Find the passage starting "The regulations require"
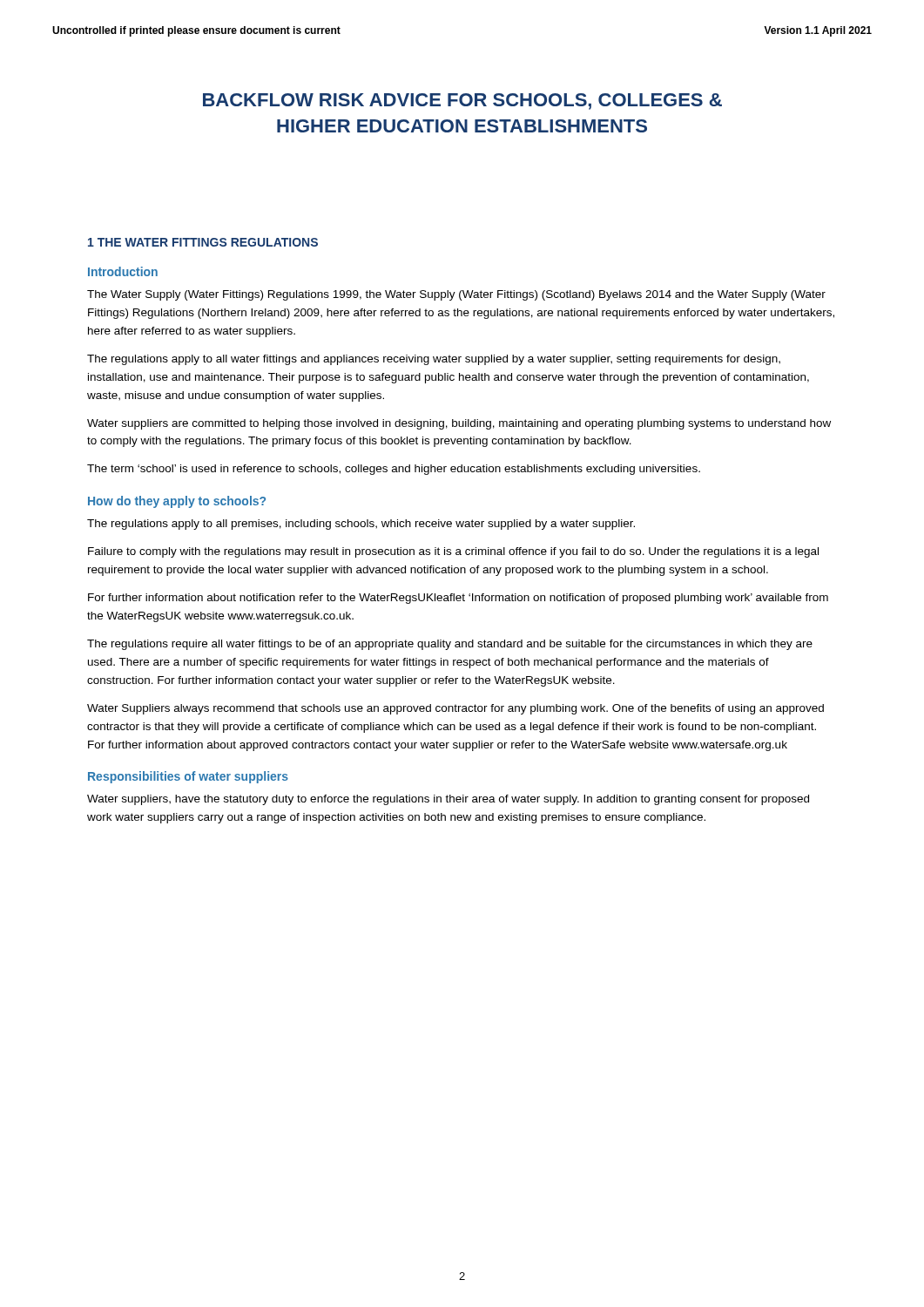 [450, 662]
